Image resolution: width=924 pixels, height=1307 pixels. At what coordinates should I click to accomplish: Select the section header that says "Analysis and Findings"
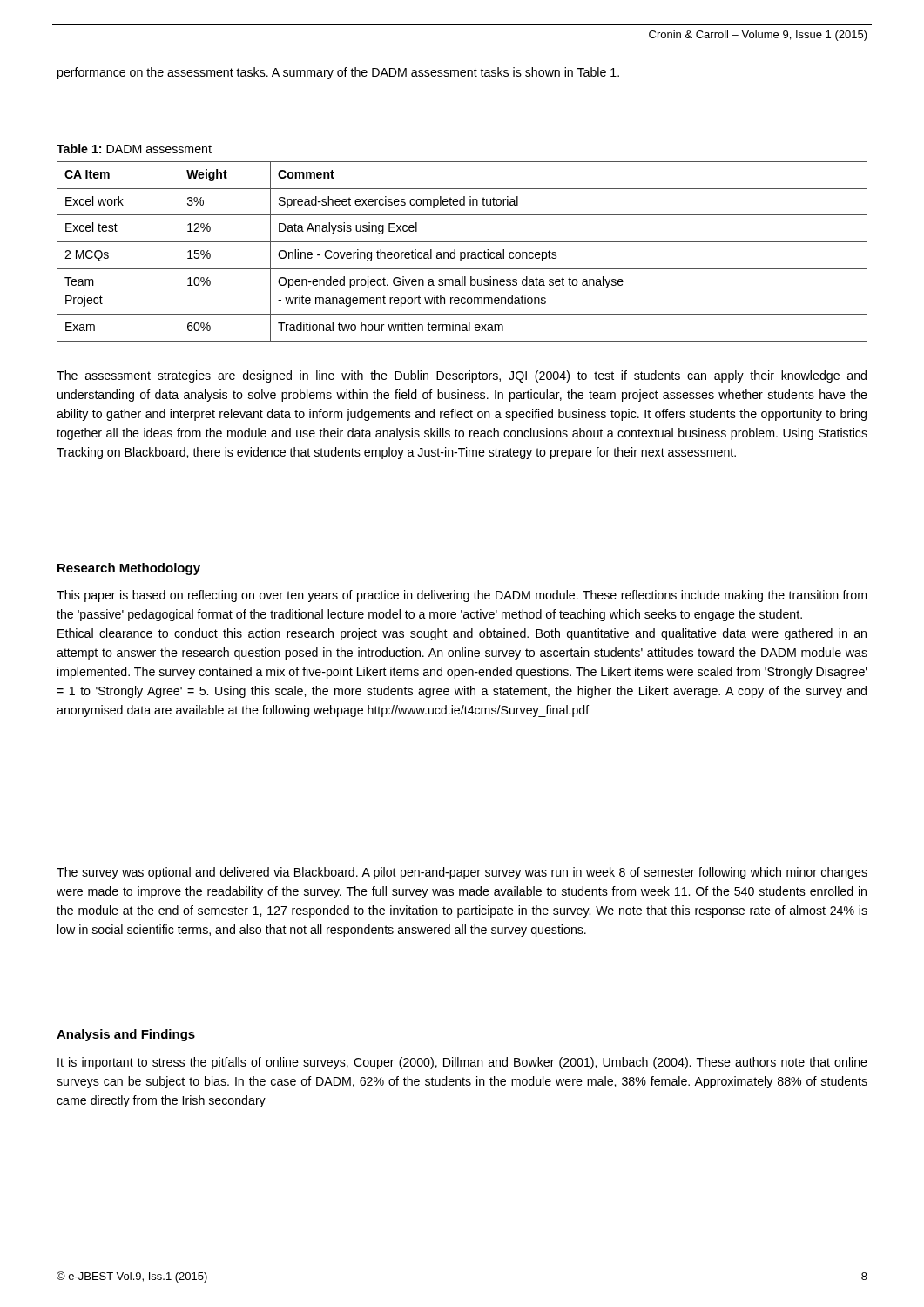coord(126,1034)
